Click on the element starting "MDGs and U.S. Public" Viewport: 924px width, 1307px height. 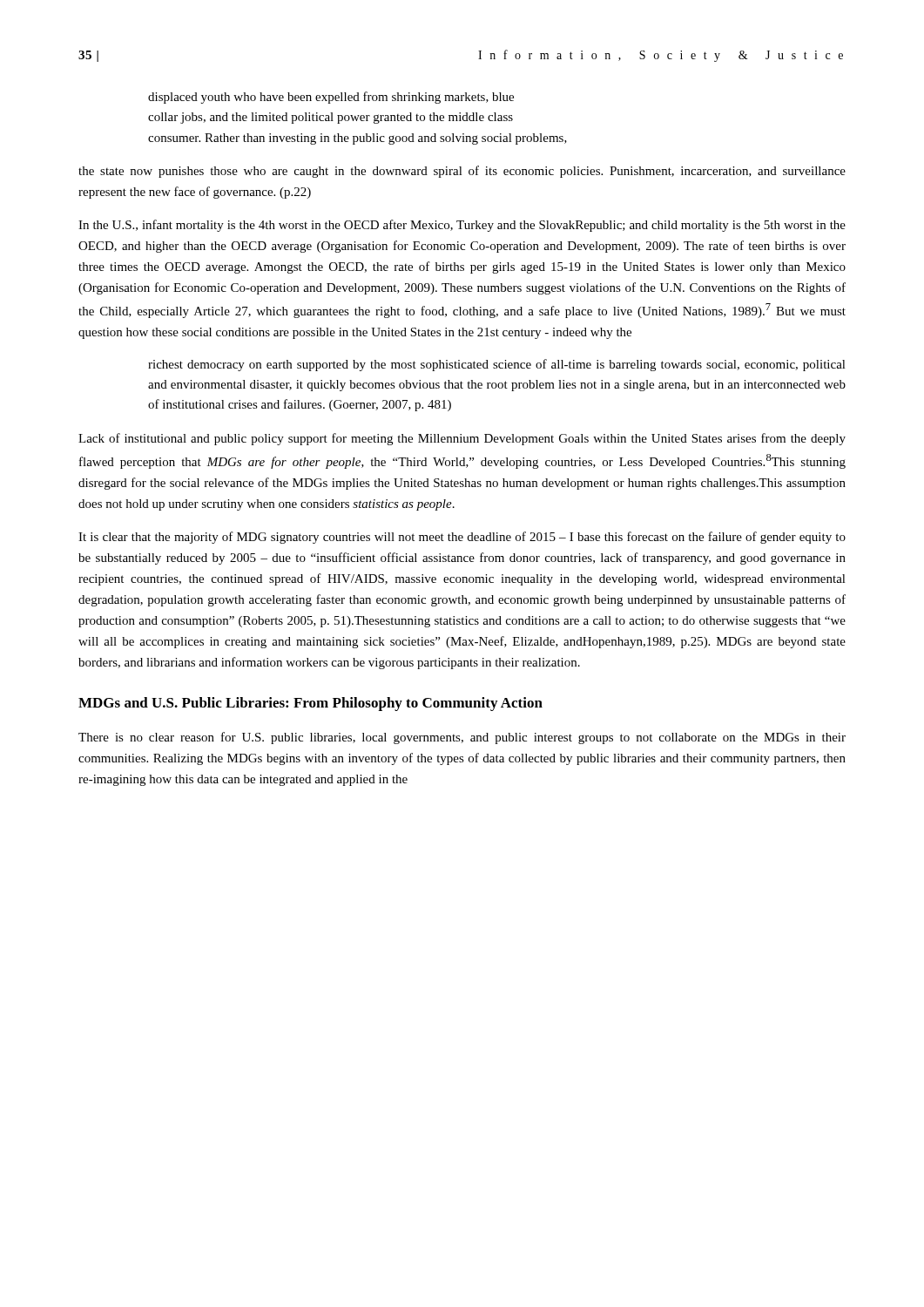click(x=310, y=702)
